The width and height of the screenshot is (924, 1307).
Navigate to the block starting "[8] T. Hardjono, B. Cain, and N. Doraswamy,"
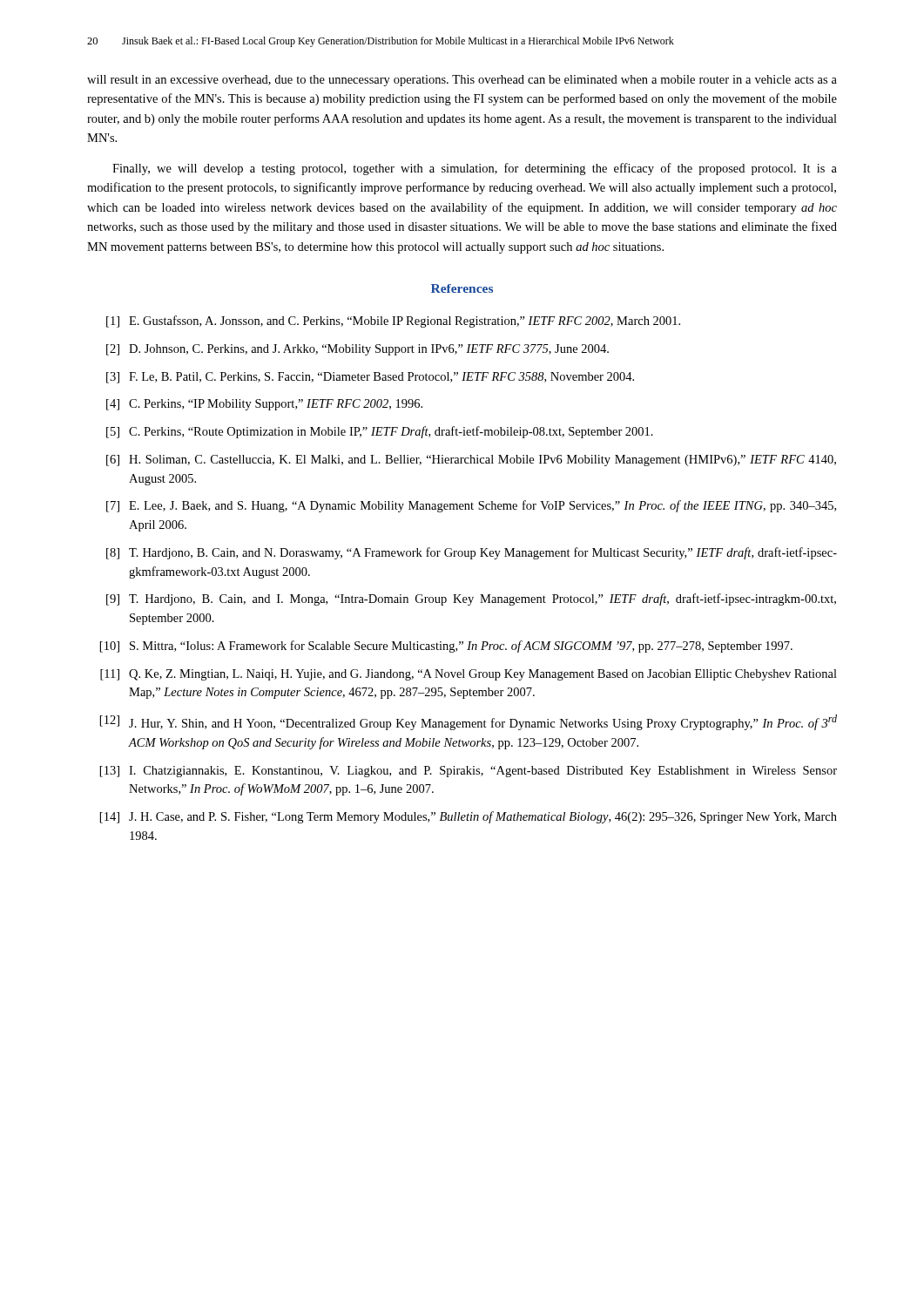462,563
